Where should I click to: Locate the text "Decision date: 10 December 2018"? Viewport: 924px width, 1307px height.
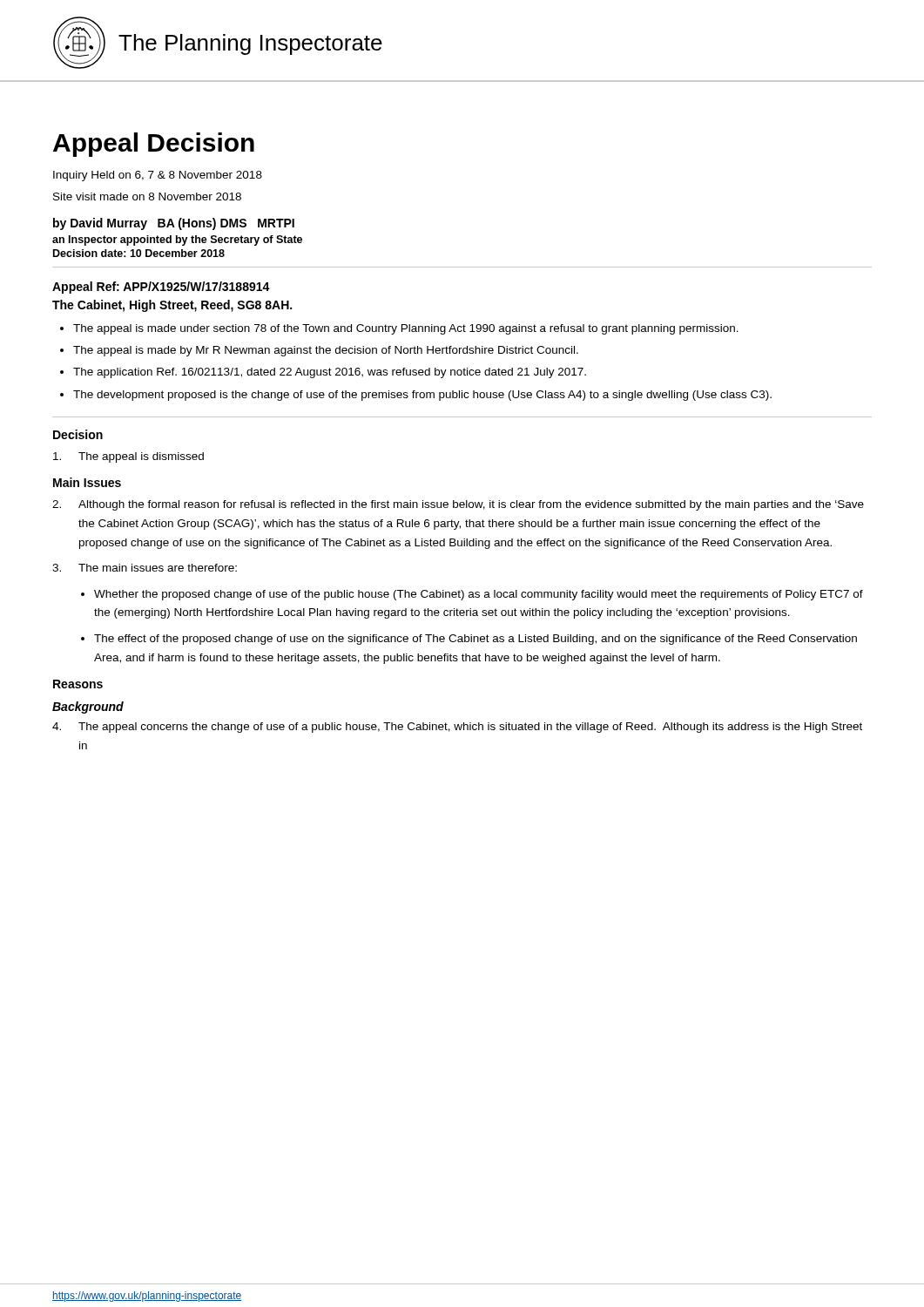(139, 253)
